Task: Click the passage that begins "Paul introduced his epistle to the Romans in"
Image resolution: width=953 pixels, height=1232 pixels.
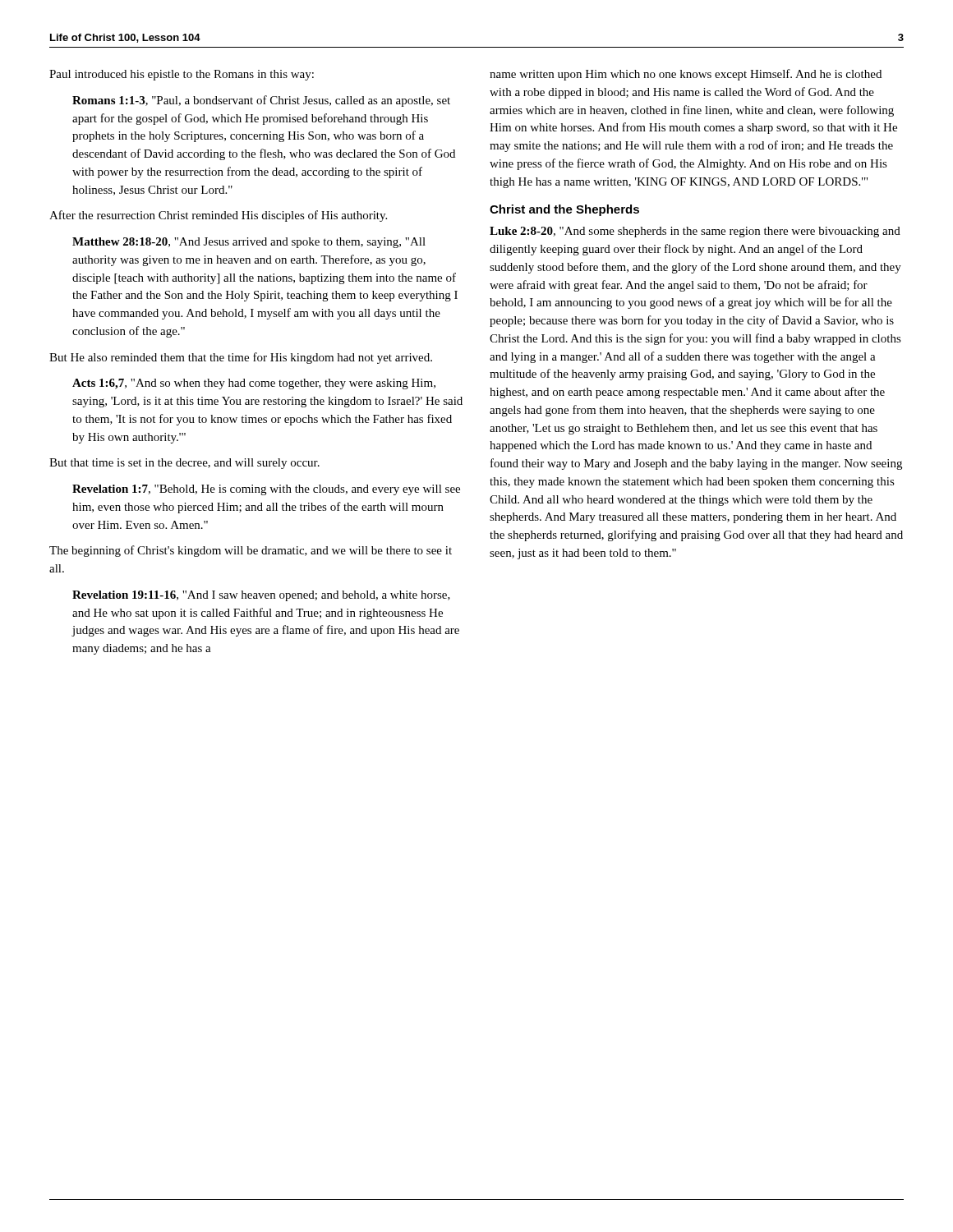Action: point(182,74)
